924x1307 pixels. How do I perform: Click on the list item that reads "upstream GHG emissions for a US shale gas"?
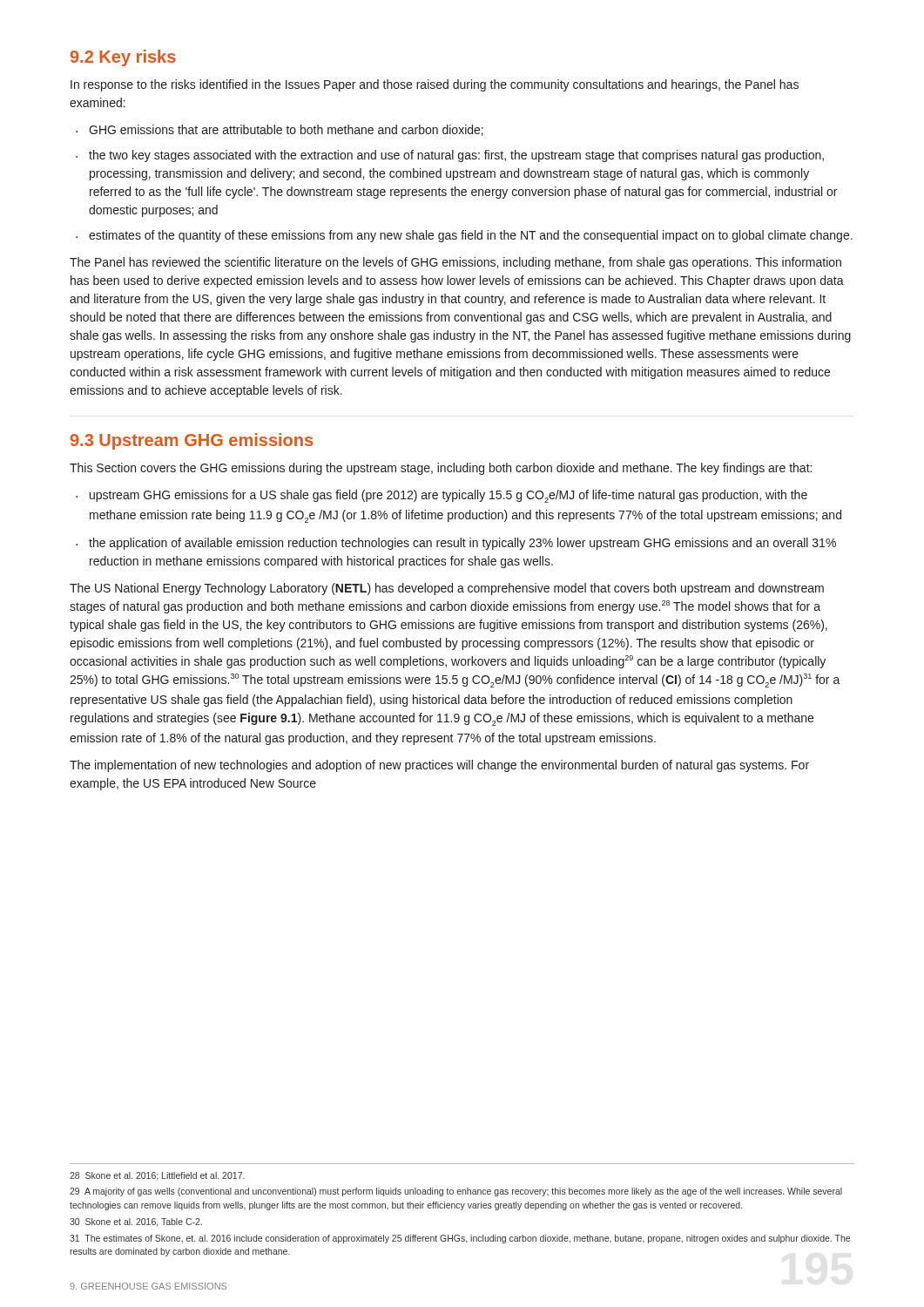[x=465, y=506]
